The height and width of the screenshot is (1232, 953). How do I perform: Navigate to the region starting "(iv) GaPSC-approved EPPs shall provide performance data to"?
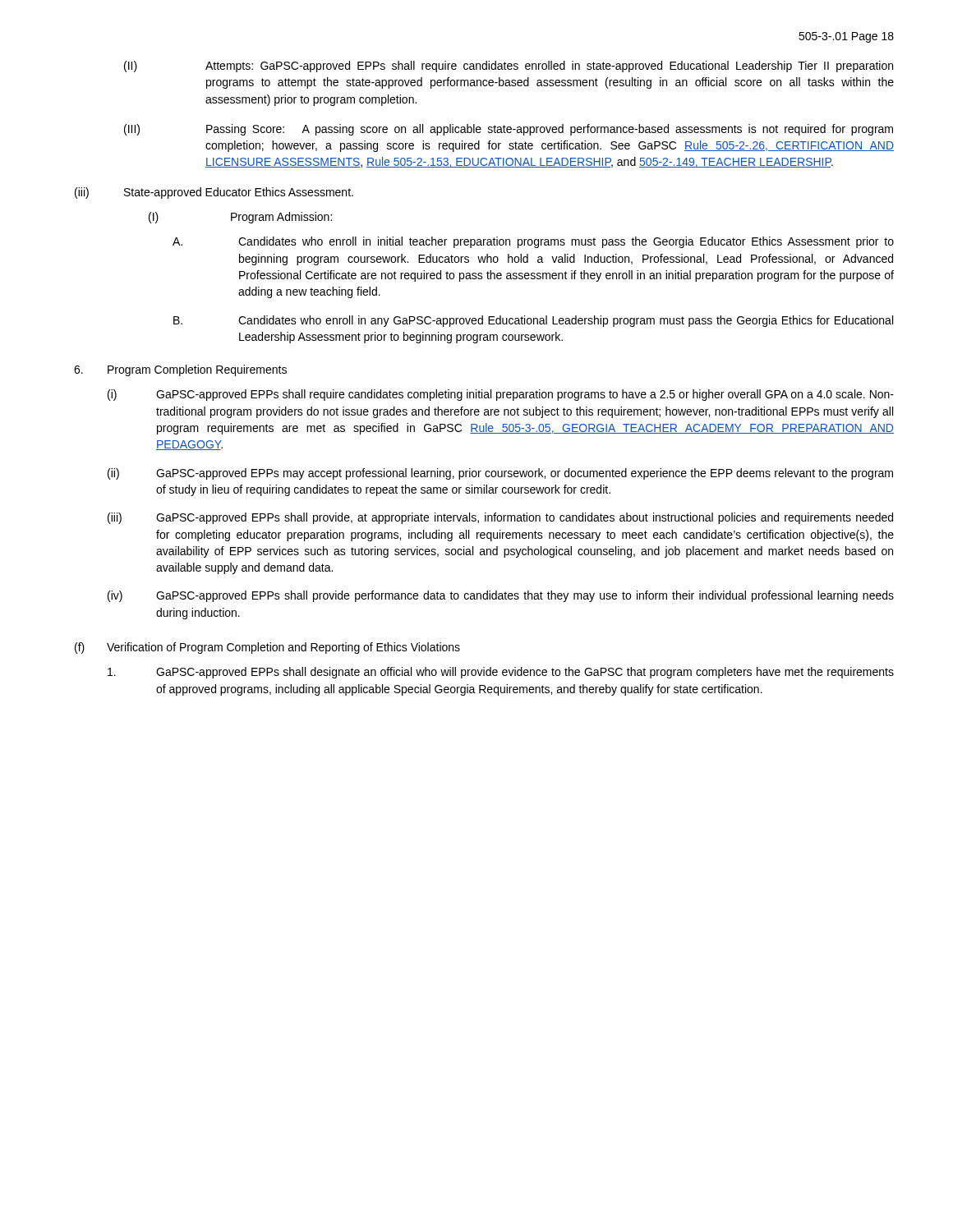(484, 604)
